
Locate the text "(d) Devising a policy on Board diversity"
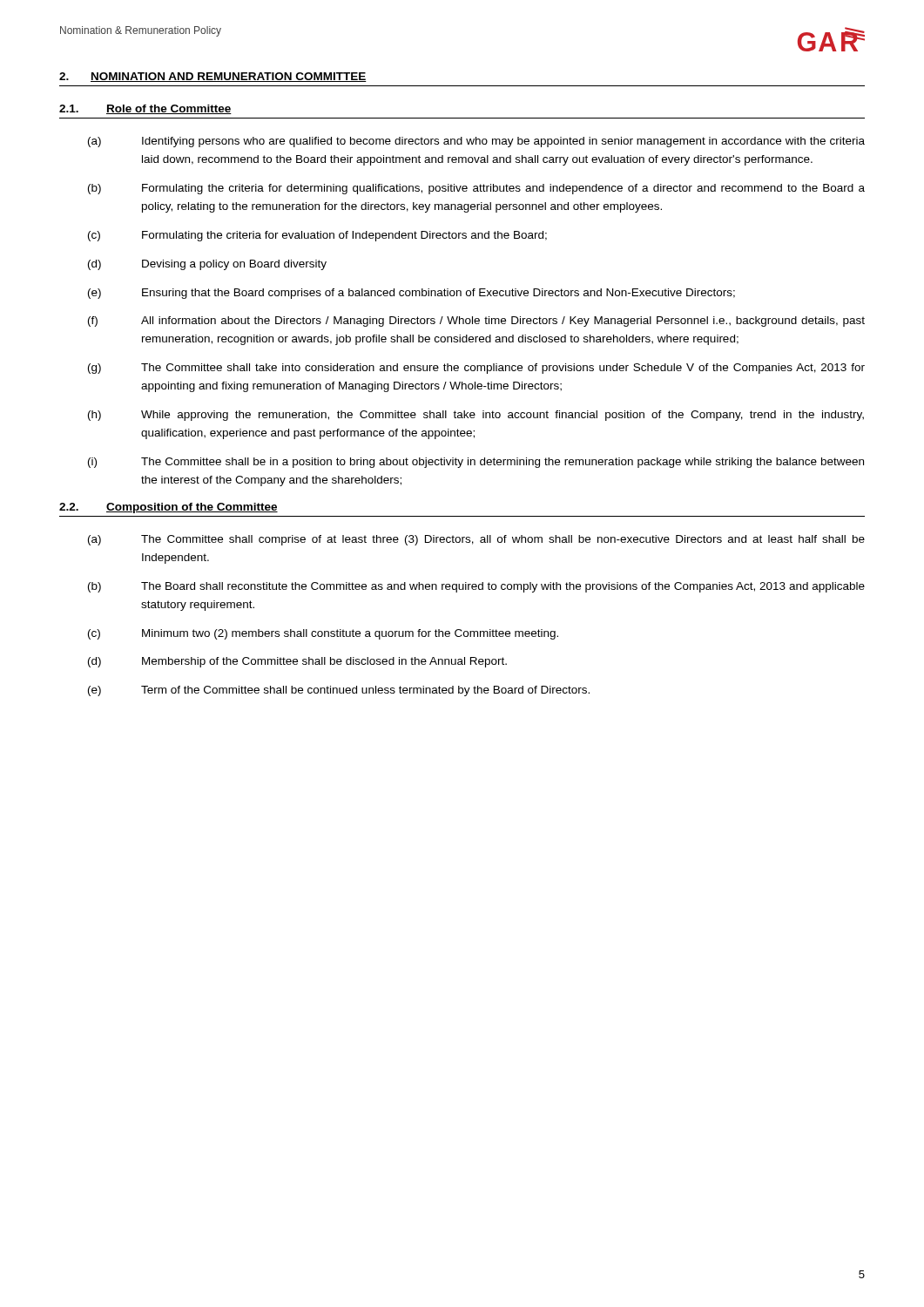point(207,265)
